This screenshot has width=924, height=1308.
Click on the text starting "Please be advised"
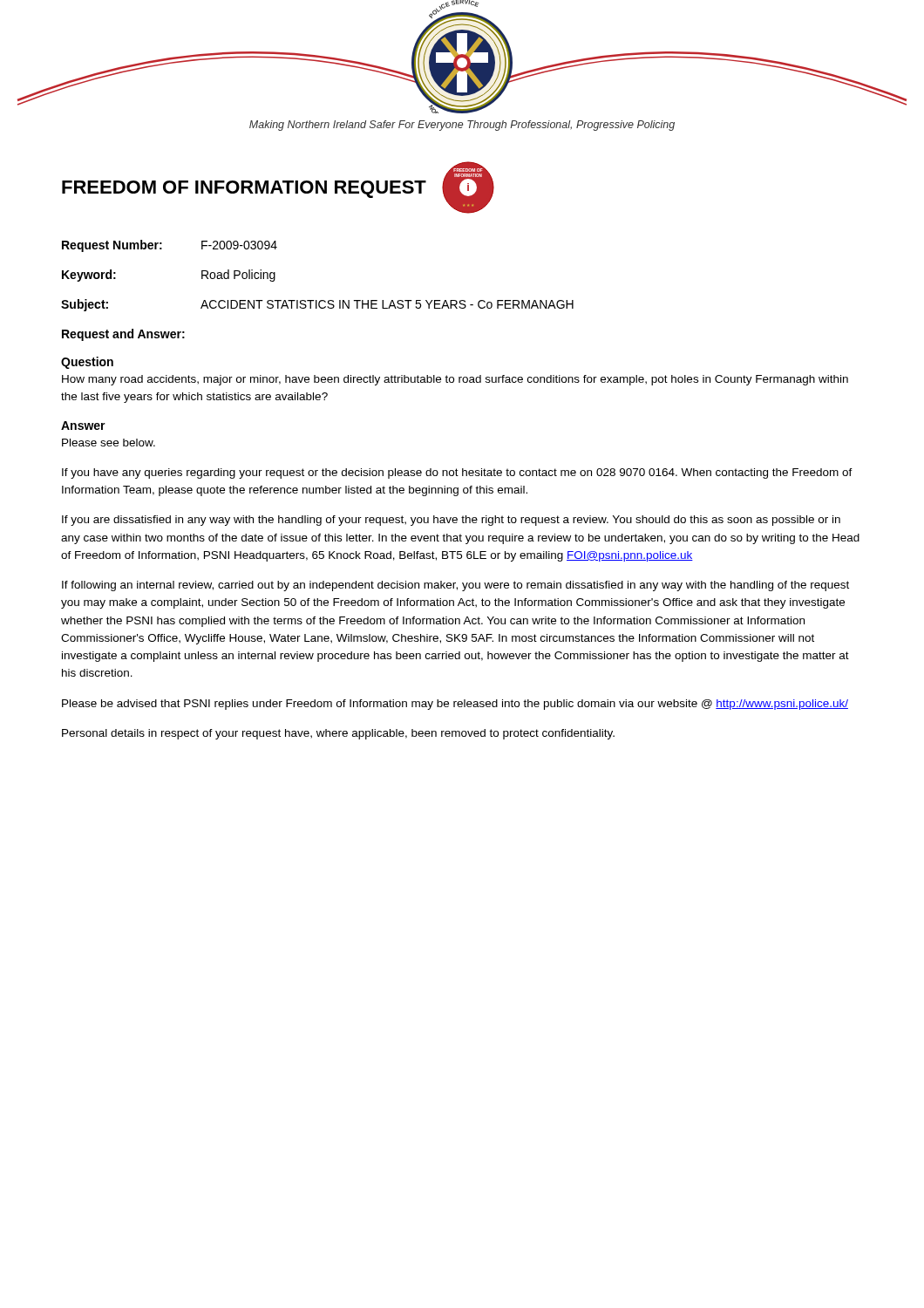pyautogui.click(x=455, y=703)
